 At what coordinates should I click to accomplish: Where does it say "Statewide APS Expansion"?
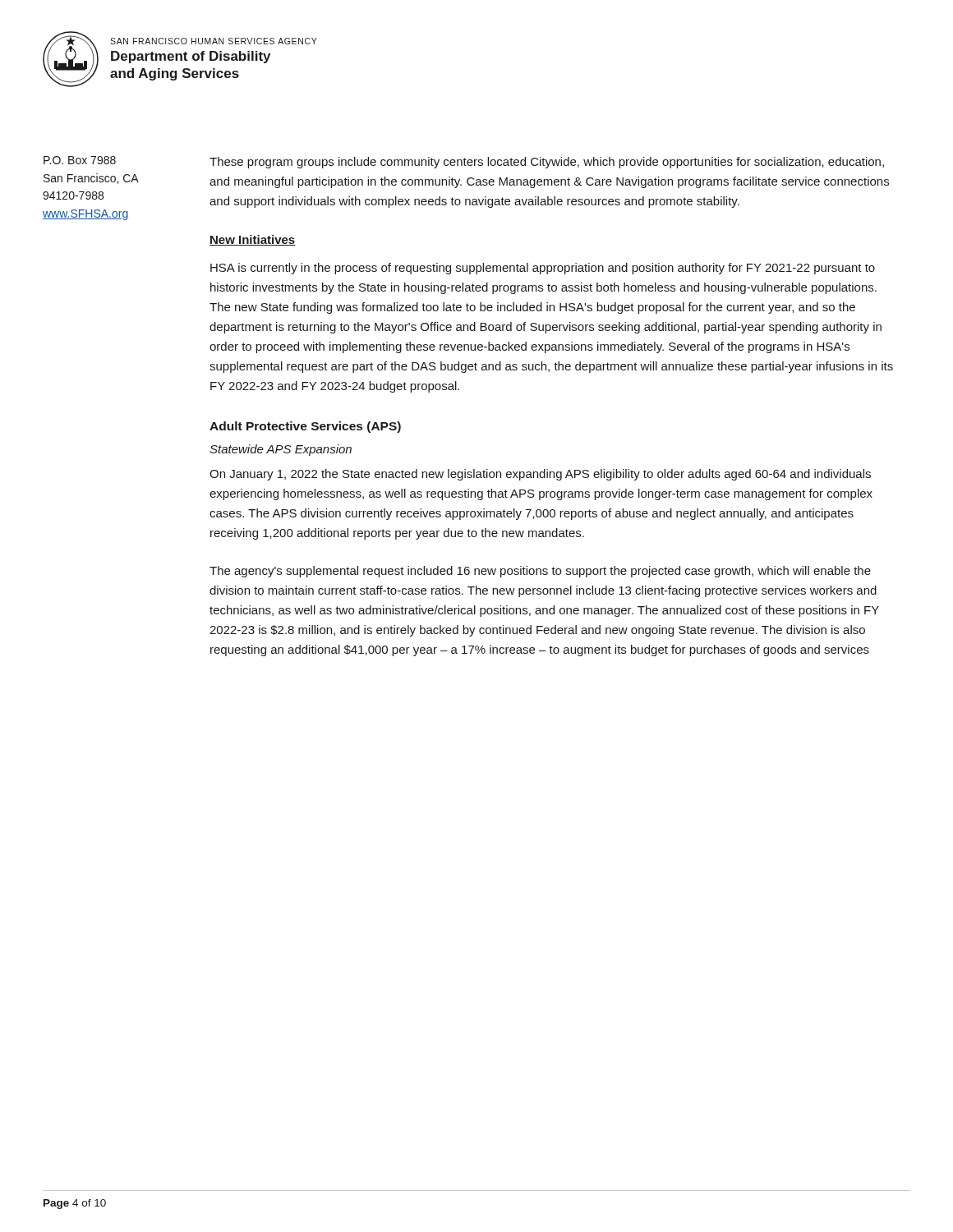pos(281,449)
